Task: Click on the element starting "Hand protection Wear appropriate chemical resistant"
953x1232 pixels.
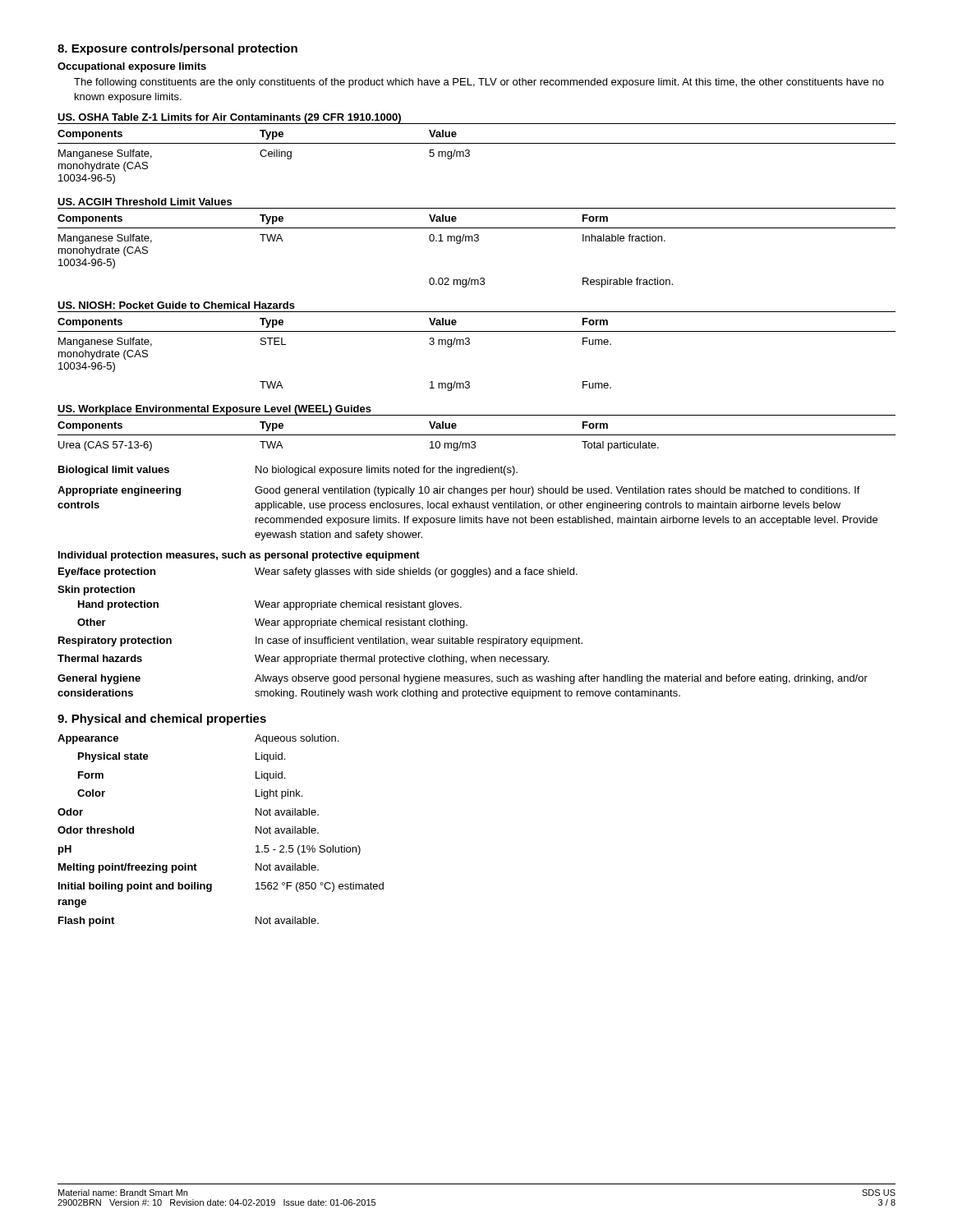Action: (x=270, y=604)
